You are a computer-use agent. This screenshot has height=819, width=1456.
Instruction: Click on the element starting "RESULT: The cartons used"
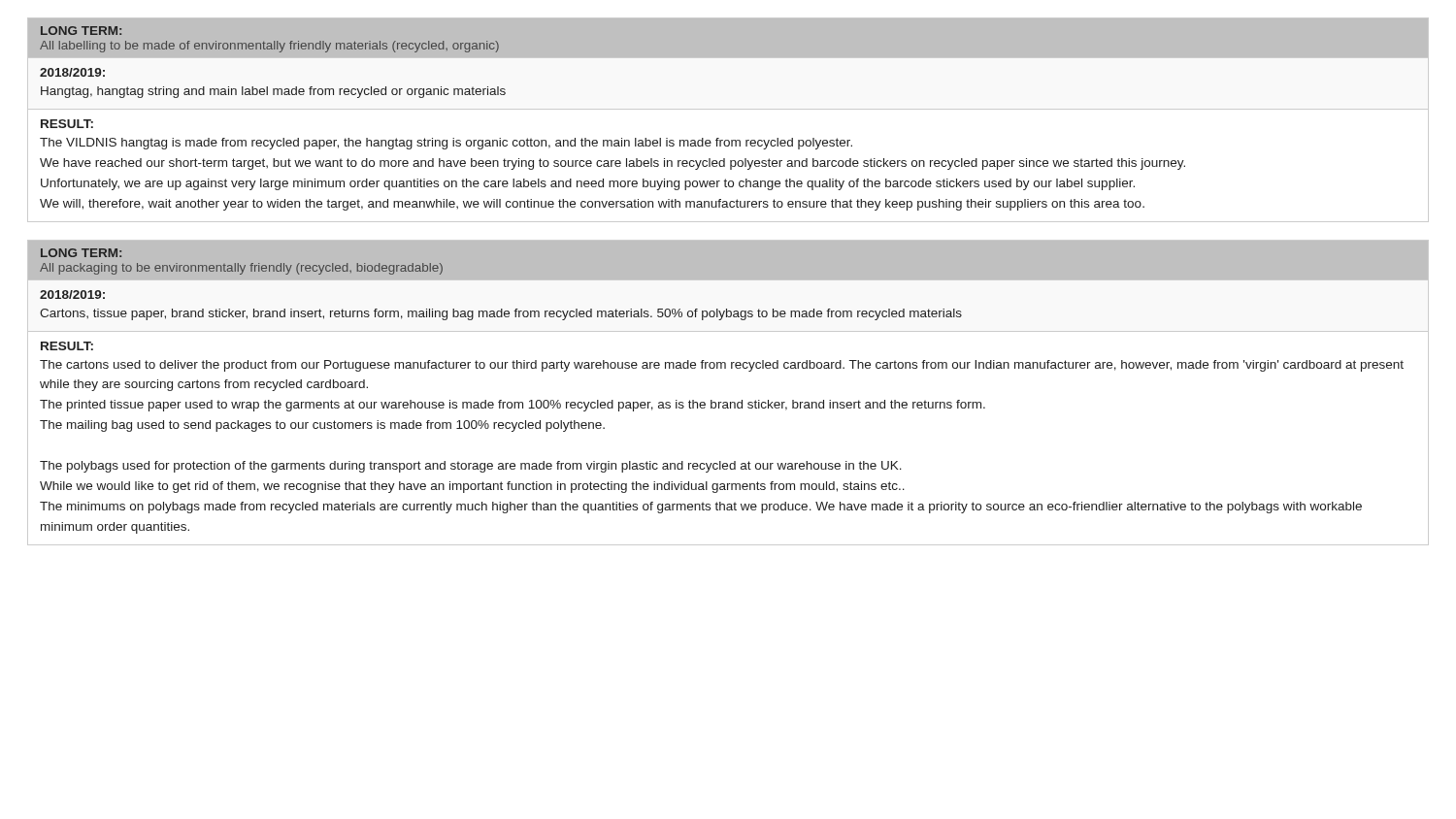tap(67, 346)
